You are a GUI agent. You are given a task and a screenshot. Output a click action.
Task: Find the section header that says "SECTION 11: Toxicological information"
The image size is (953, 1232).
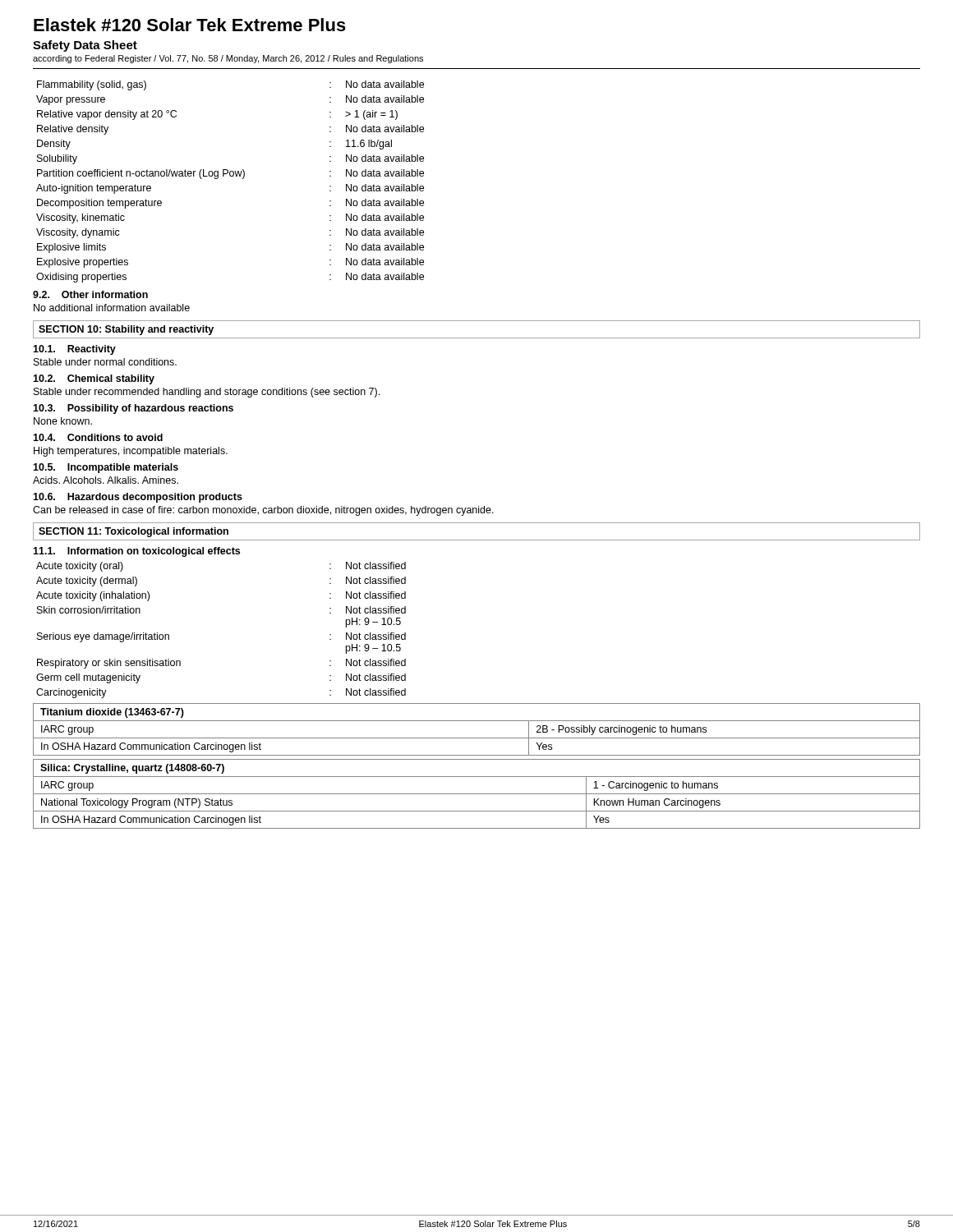(x=134, y=531)
